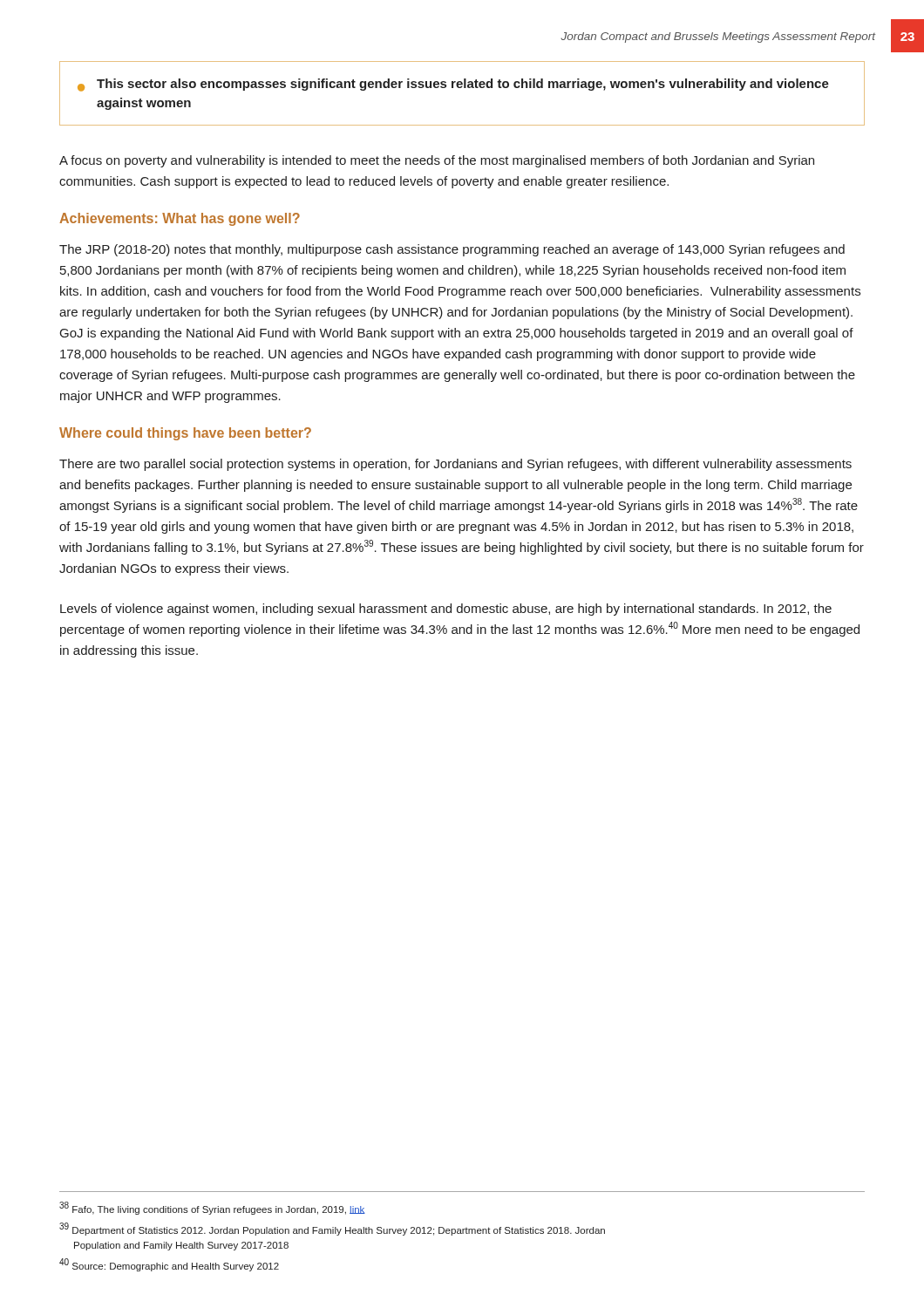The height and width of the screenshot is (1308, 924).
Task: Find the block on this page that starts "40 Source: Demographic and Health"
Action: pyautogui.click(x=169, y=1264)
